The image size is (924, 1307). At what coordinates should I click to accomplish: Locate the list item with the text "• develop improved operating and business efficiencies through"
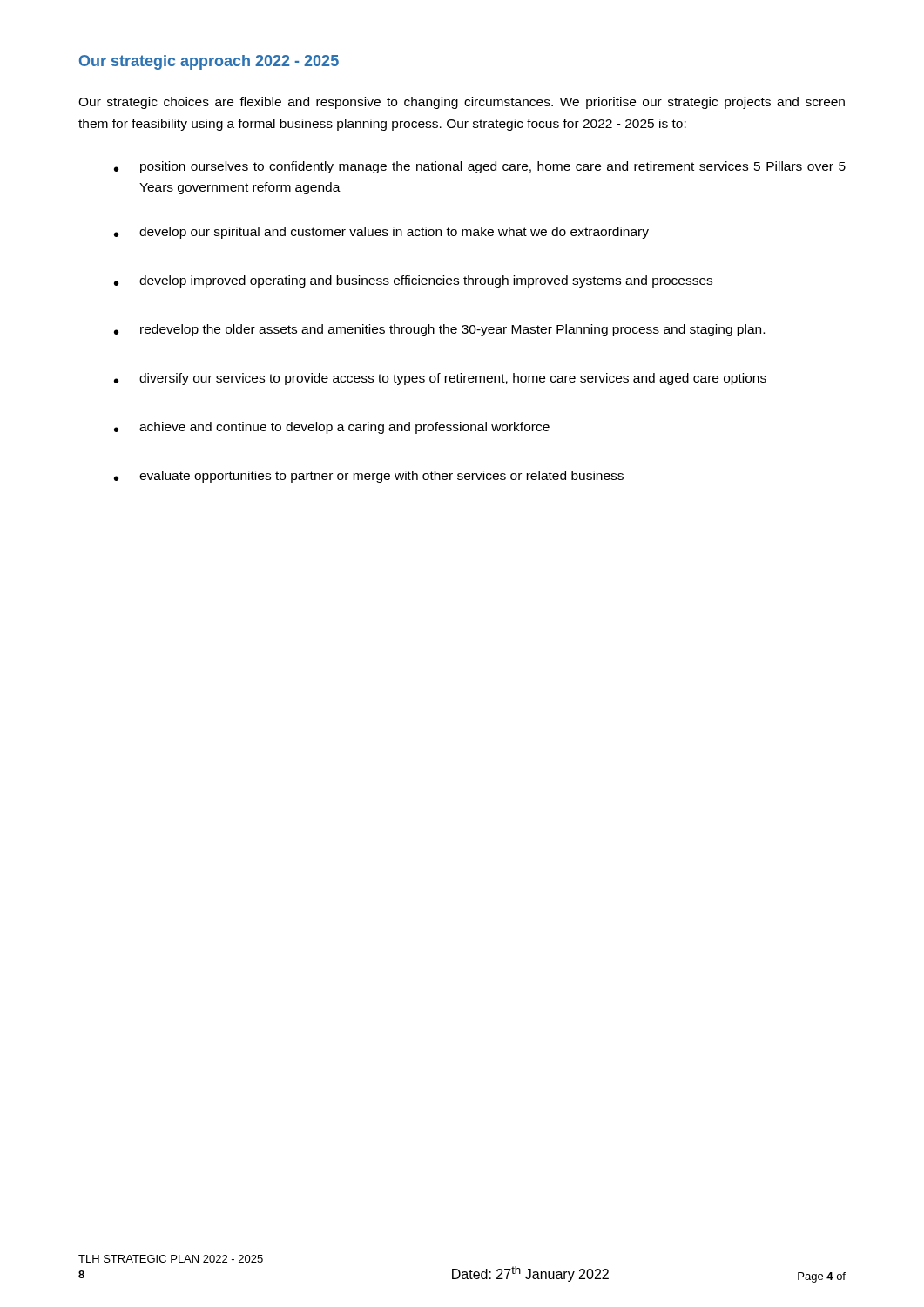(x=479, y=283)
